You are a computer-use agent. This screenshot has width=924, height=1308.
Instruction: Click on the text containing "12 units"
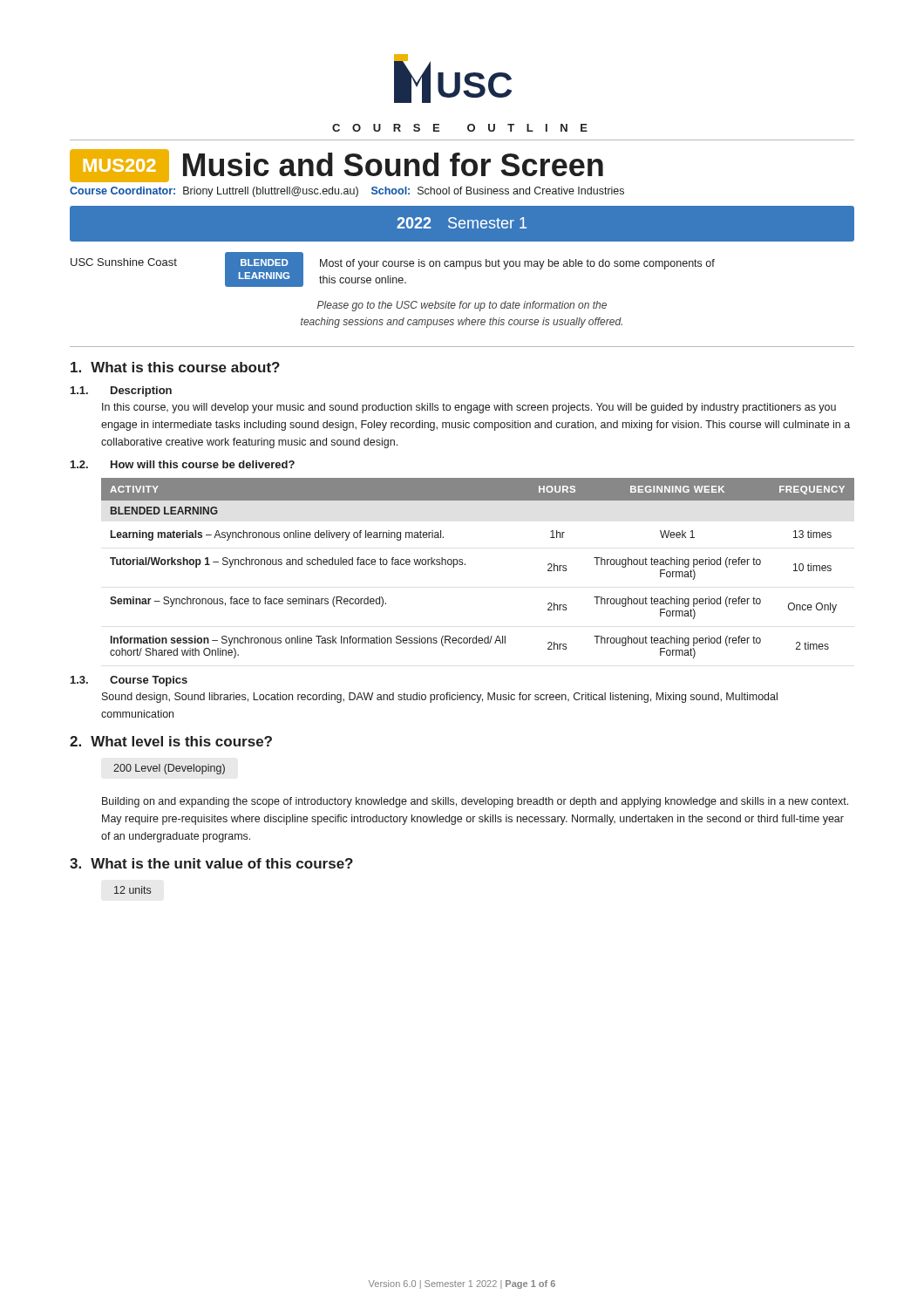(x=132, y=891)
